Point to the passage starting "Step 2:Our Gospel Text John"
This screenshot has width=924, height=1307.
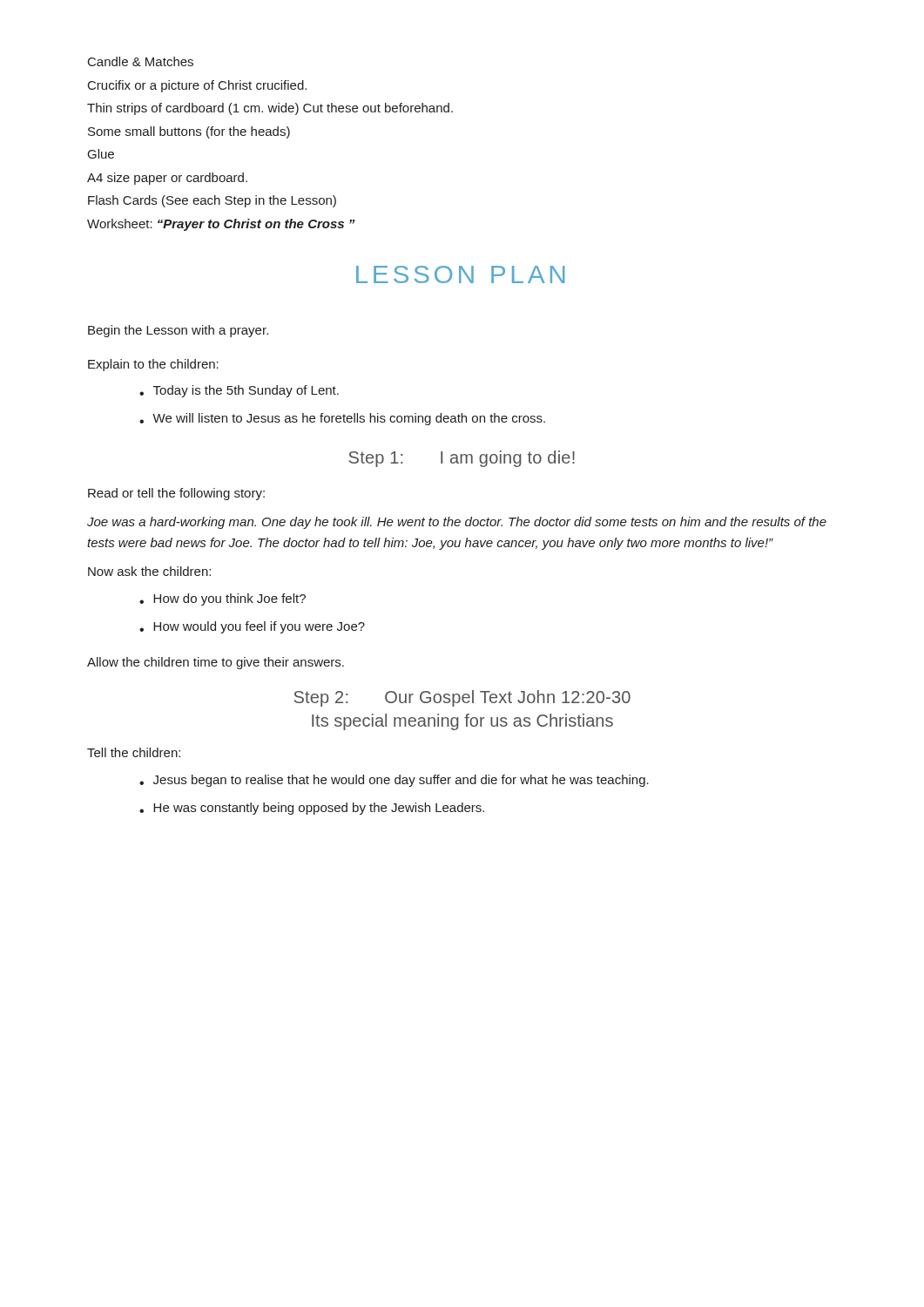pos(462,698)
